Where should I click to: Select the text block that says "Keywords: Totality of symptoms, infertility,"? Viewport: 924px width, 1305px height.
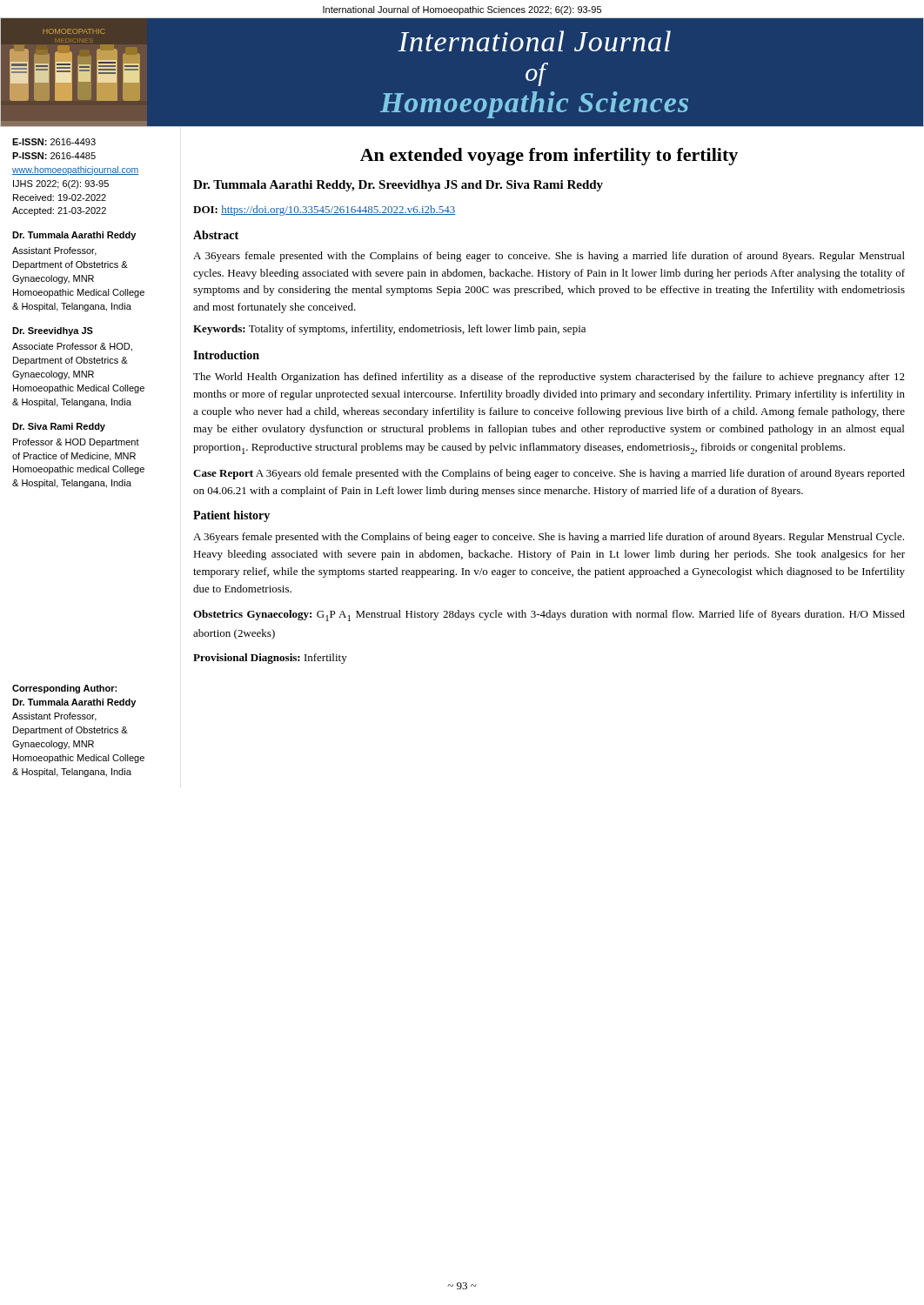pos(390,329)
